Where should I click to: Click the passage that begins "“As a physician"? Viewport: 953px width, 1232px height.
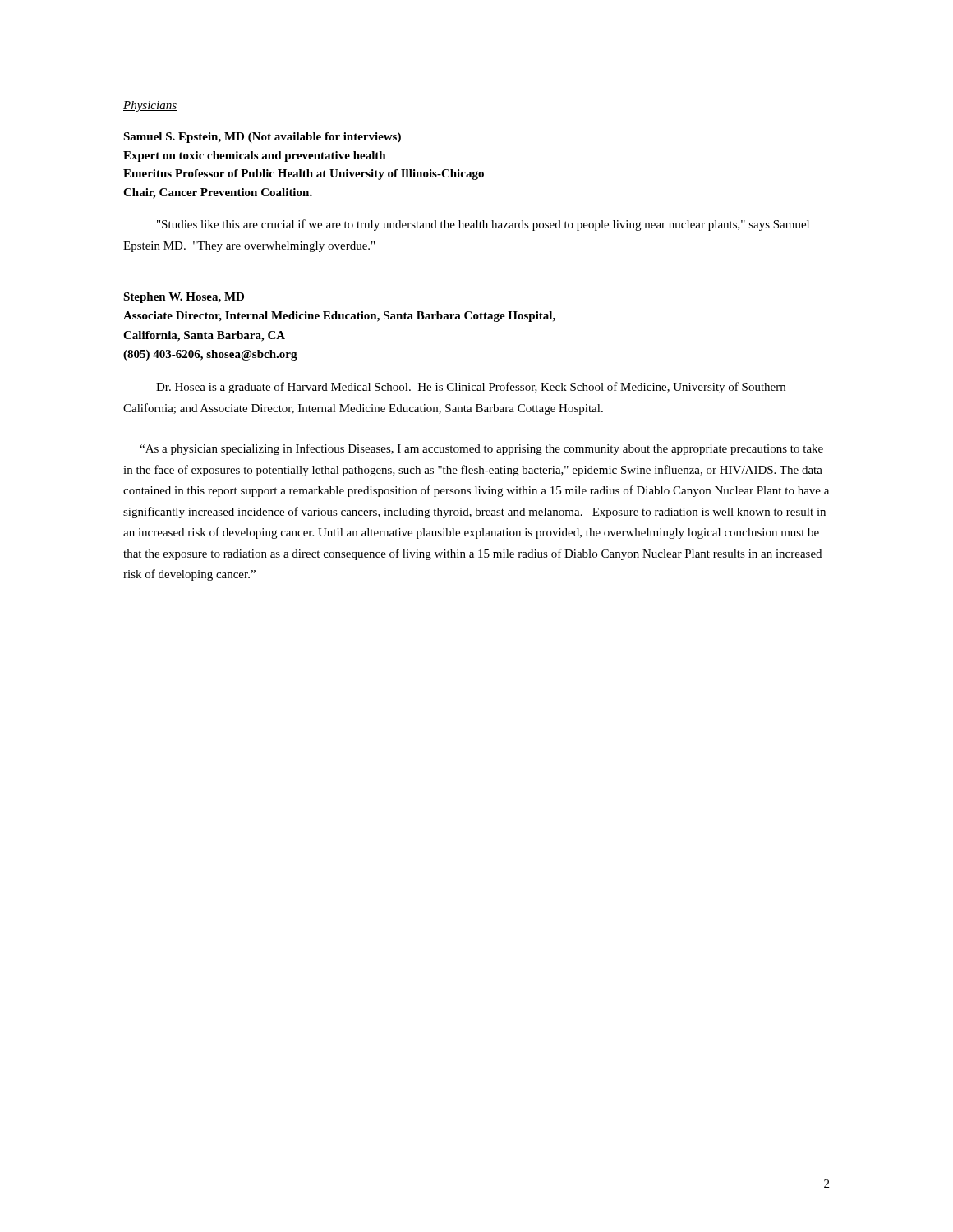476,511
